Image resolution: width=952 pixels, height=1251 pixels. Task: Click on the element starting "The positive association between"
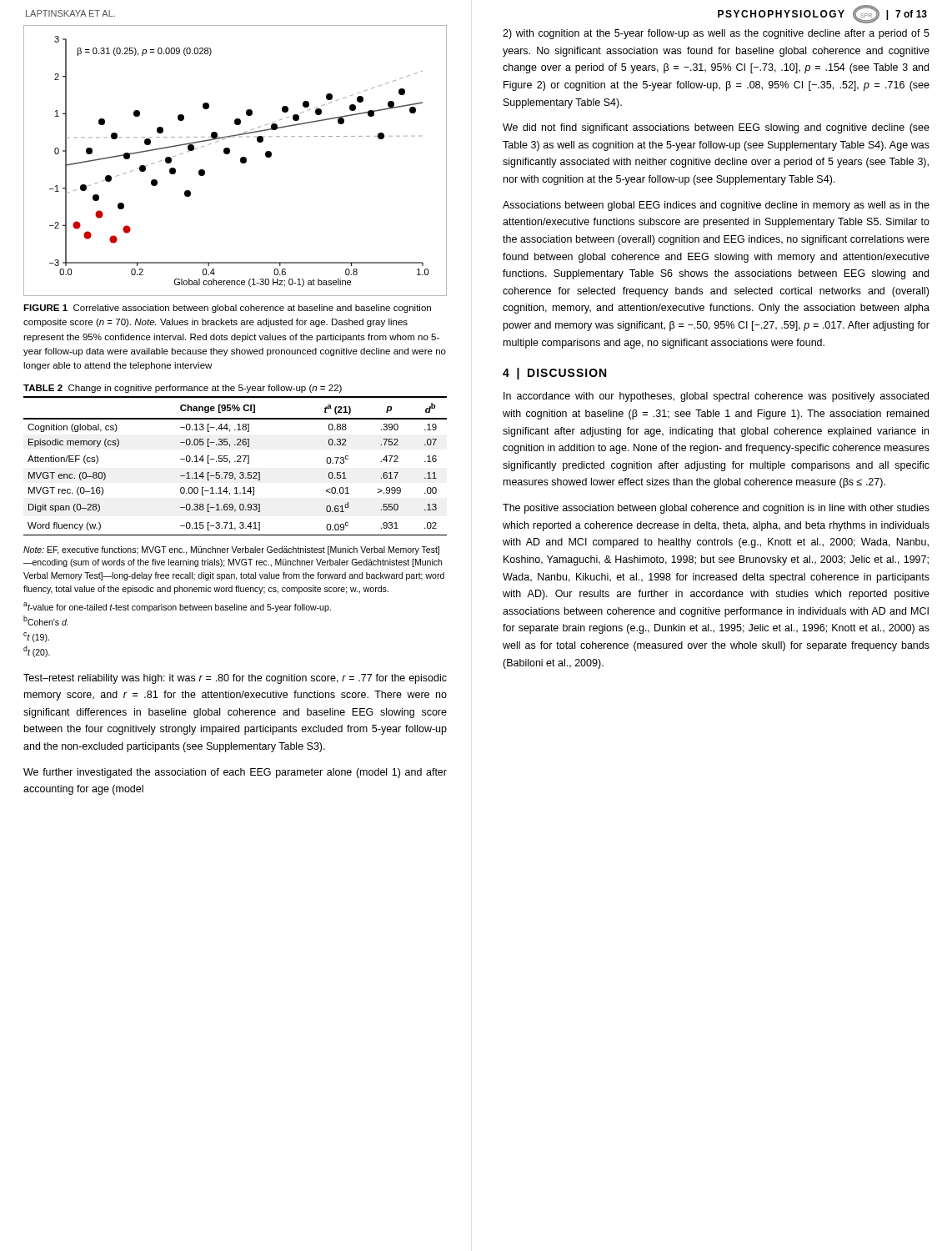(716, 585)
